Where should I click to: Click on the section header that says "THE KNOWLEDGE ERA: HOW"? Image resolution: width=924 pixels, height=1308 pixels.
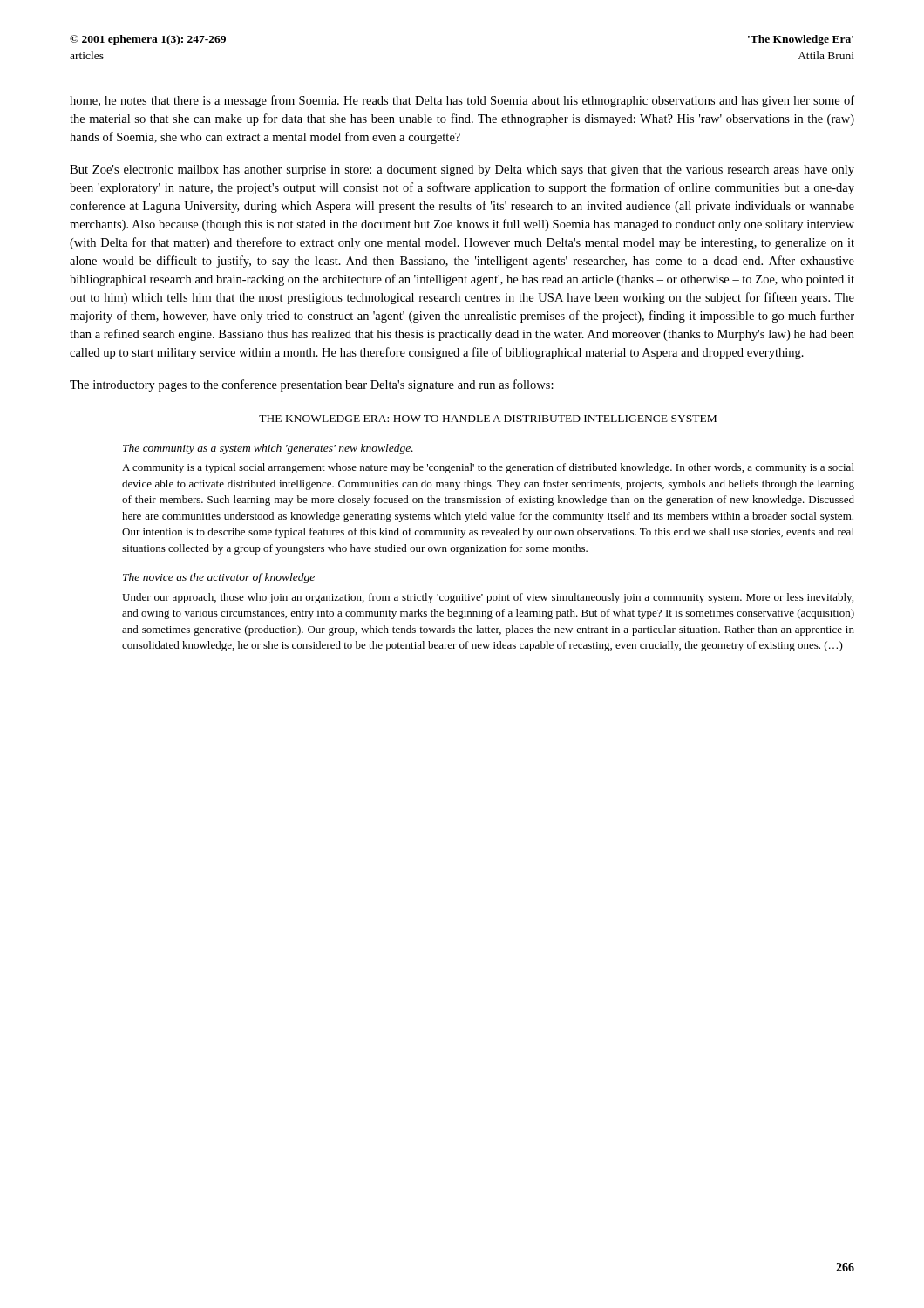(x=488, y=418)
